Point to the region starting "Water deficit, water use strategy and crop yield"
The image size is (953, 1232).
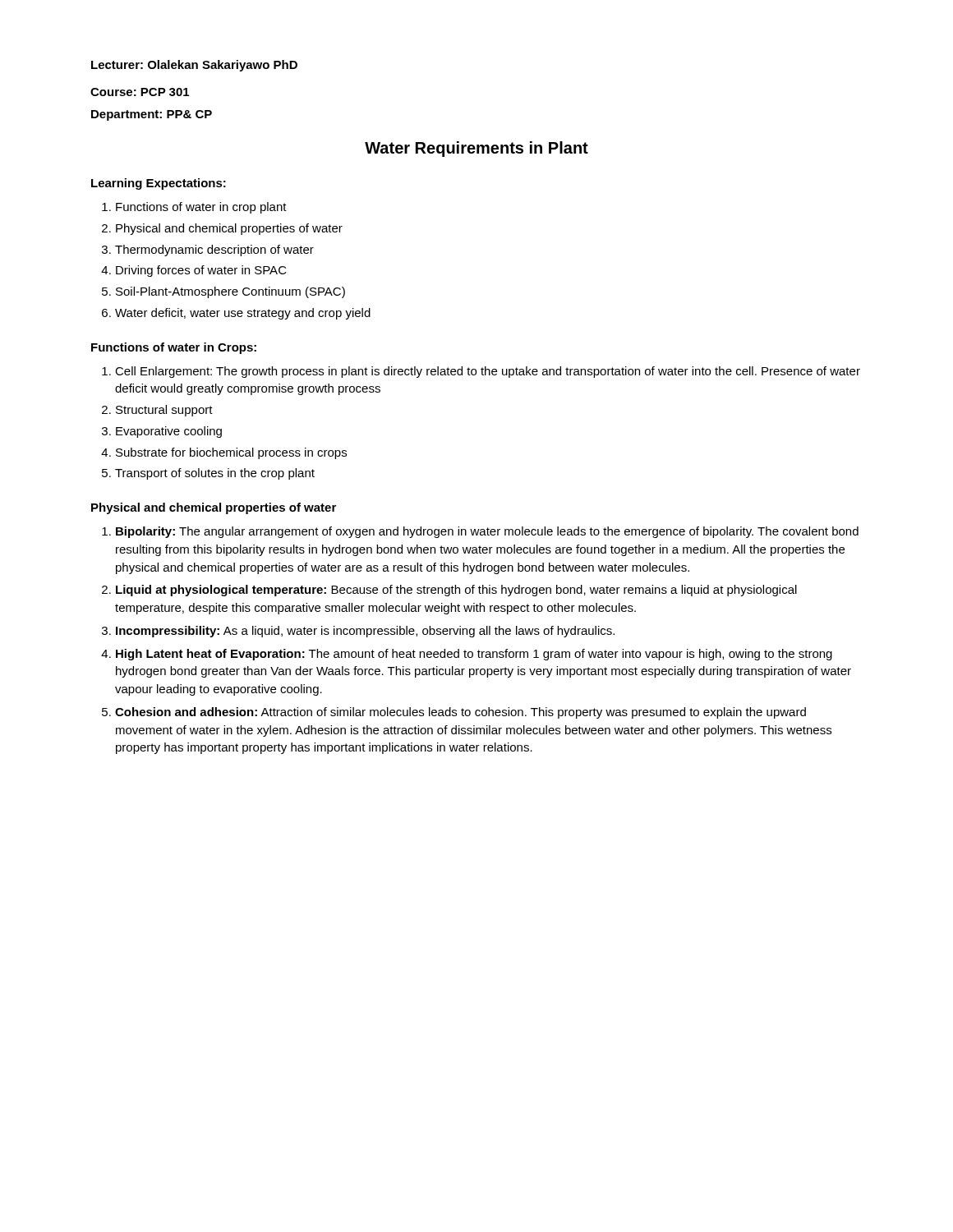point(243,314)
